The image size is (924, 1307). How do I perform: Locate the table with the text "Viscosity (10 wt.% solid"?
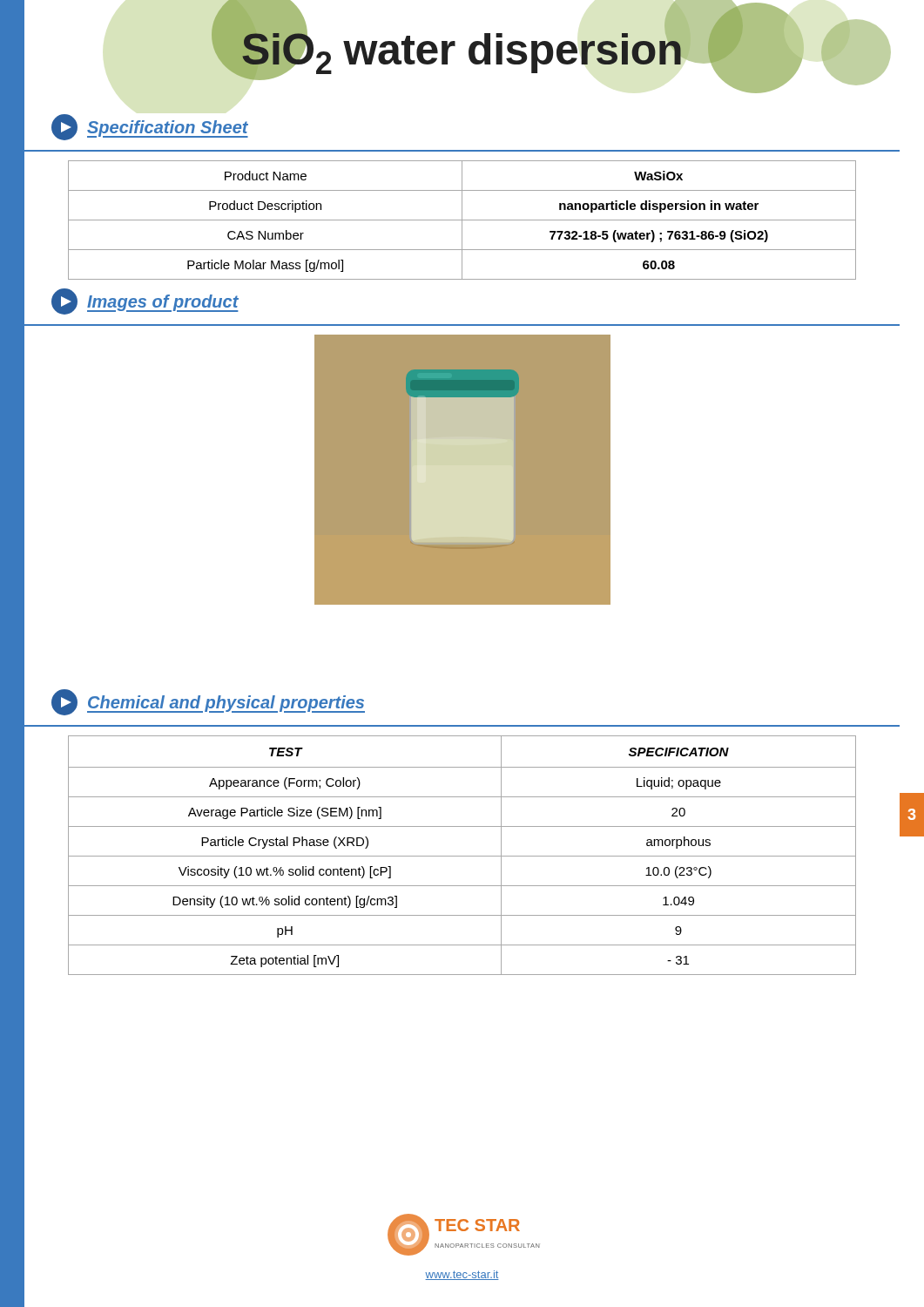pos(462,855)
